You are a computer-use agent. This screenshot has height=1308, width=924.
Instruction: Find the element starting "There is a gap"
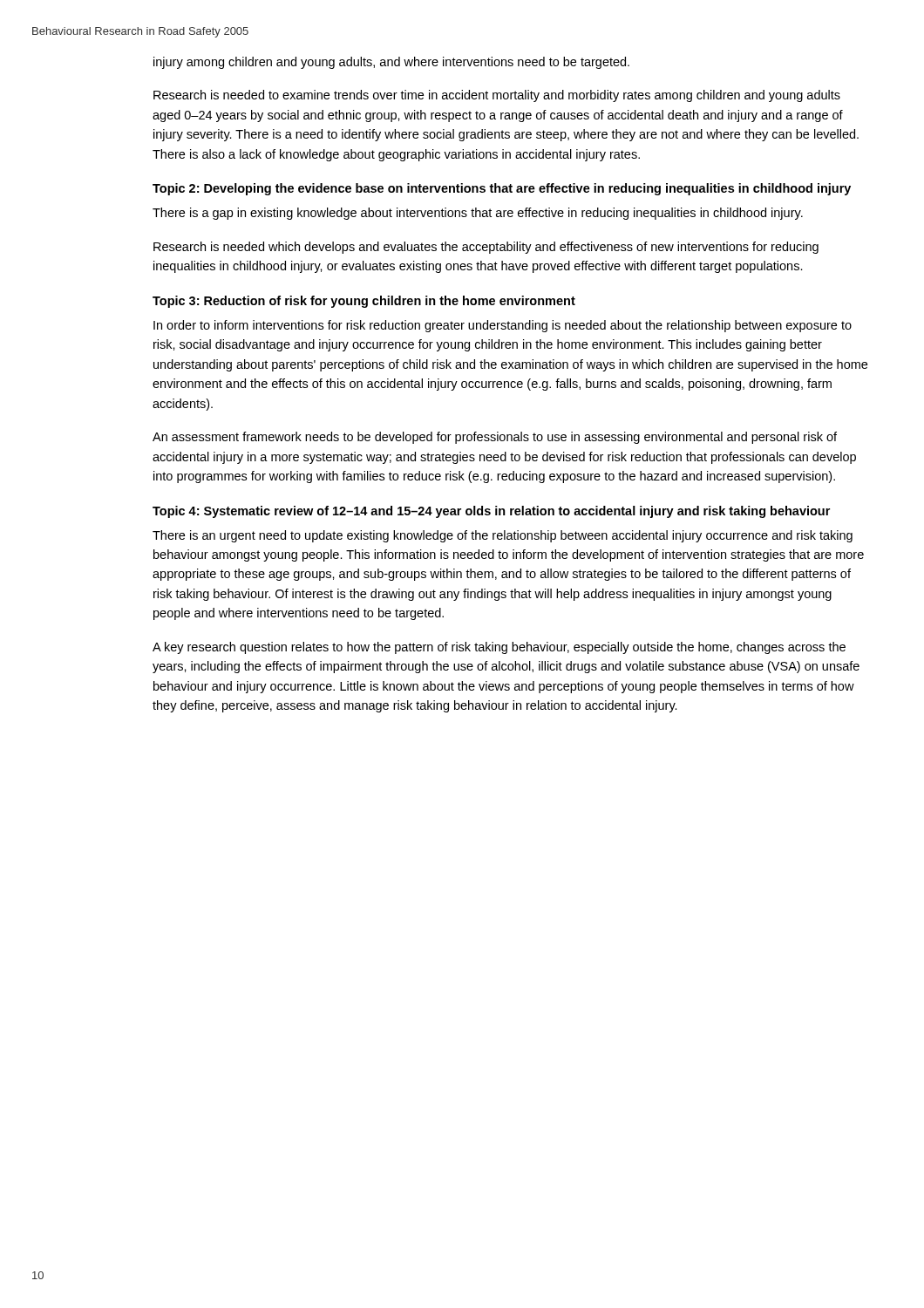click(478, 213)
